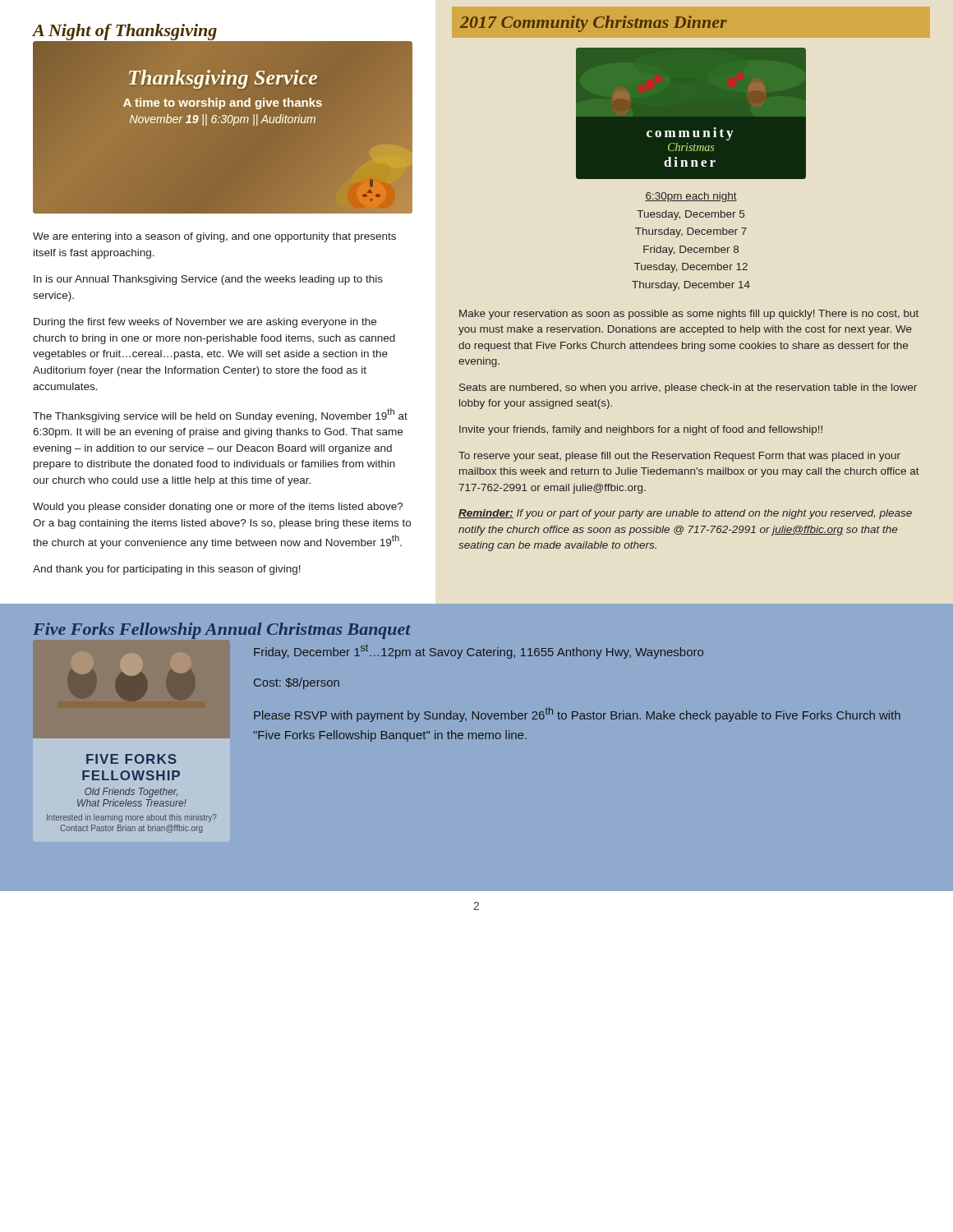The width and height of the screenshot is (953, 1232).
Task: Where does it say "Cost: $8/person"?
Action: [x=297, y=683]
